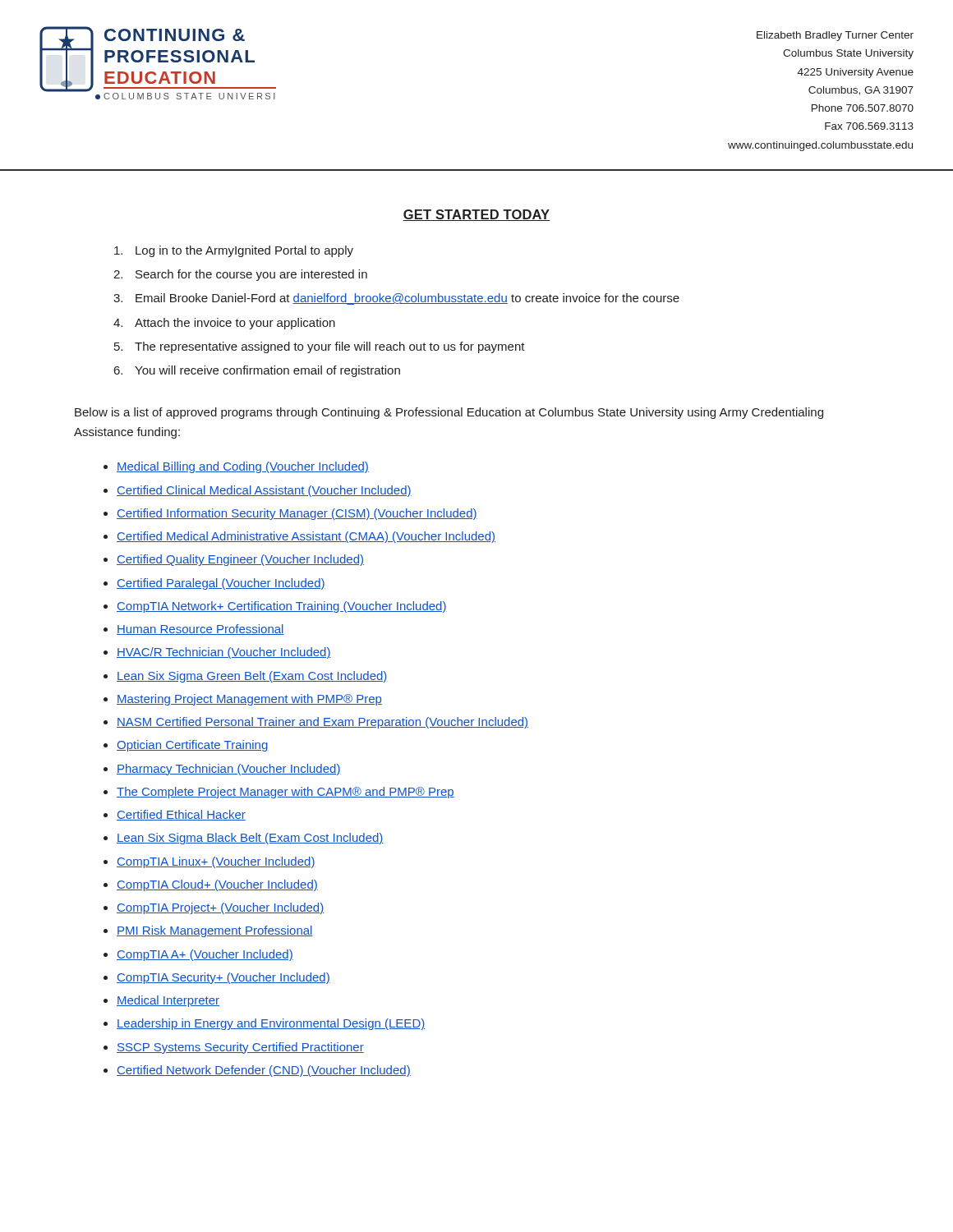Click on the list item with the text "Mastering Project Management with PMP®"

[249, 698]
